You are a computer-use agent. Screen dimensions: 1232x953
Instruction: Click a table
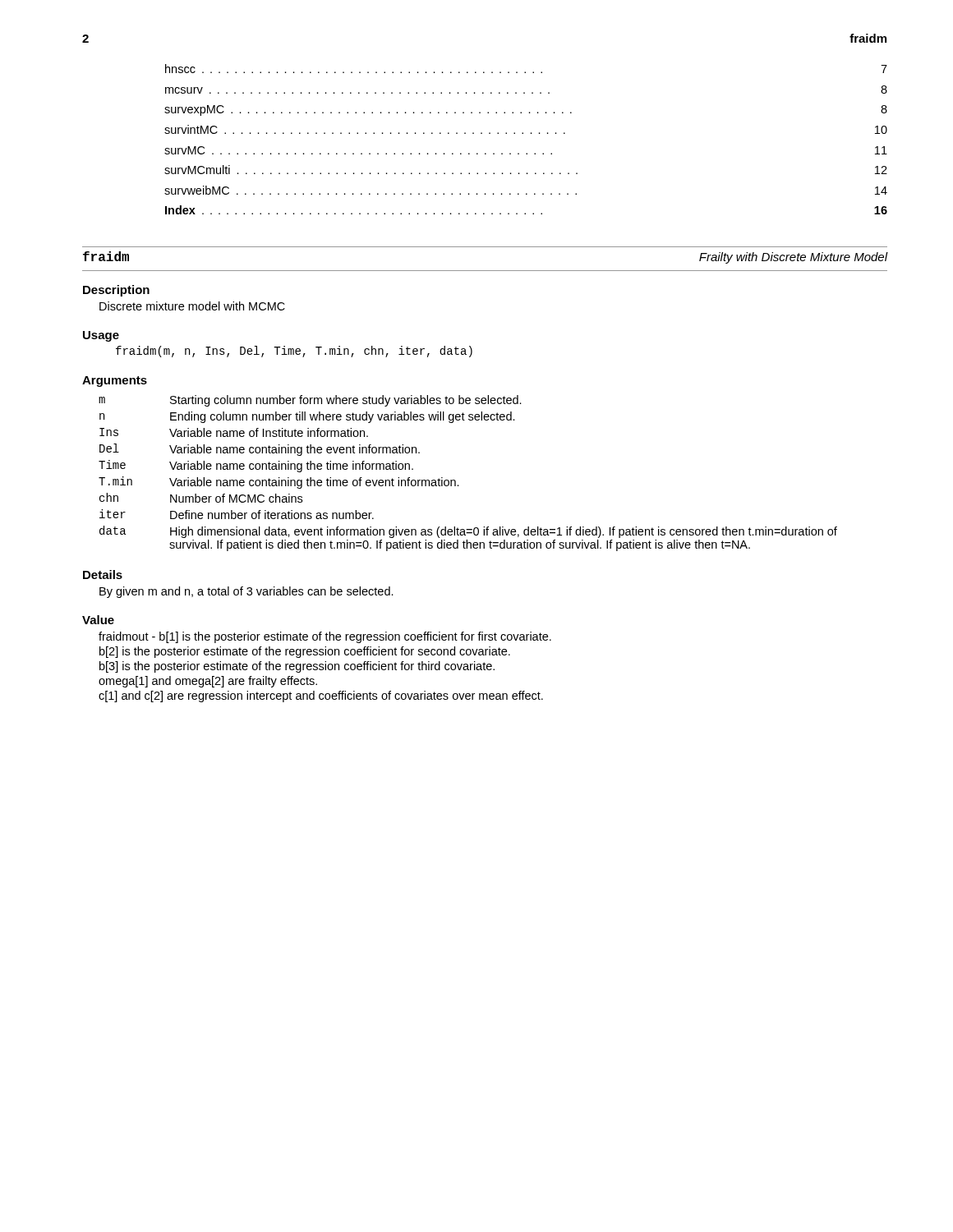click(485, 472)
